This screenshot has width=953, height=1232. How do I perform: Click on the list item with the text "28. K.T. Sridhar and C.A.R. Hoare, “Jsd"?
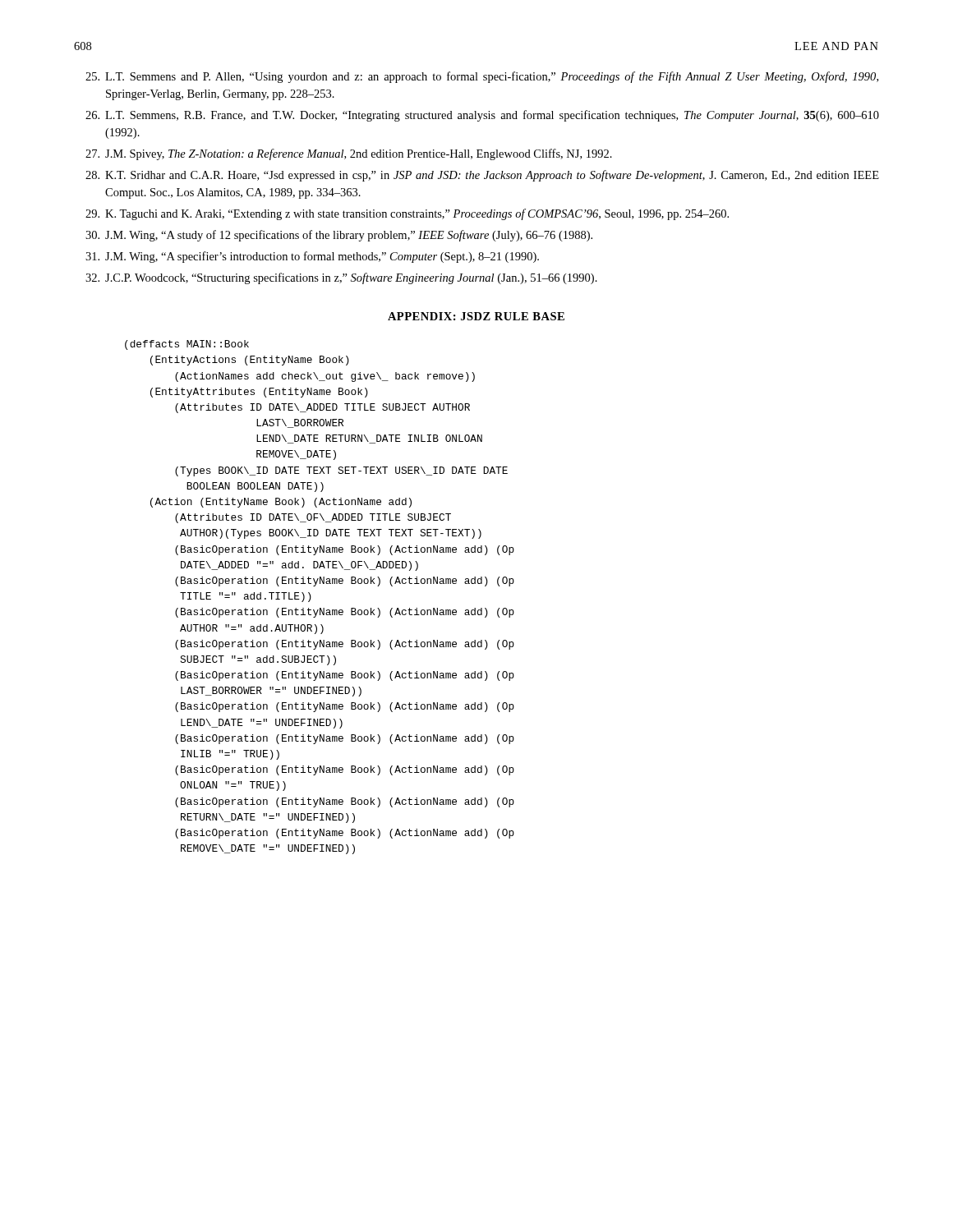[x=476, y=184]
